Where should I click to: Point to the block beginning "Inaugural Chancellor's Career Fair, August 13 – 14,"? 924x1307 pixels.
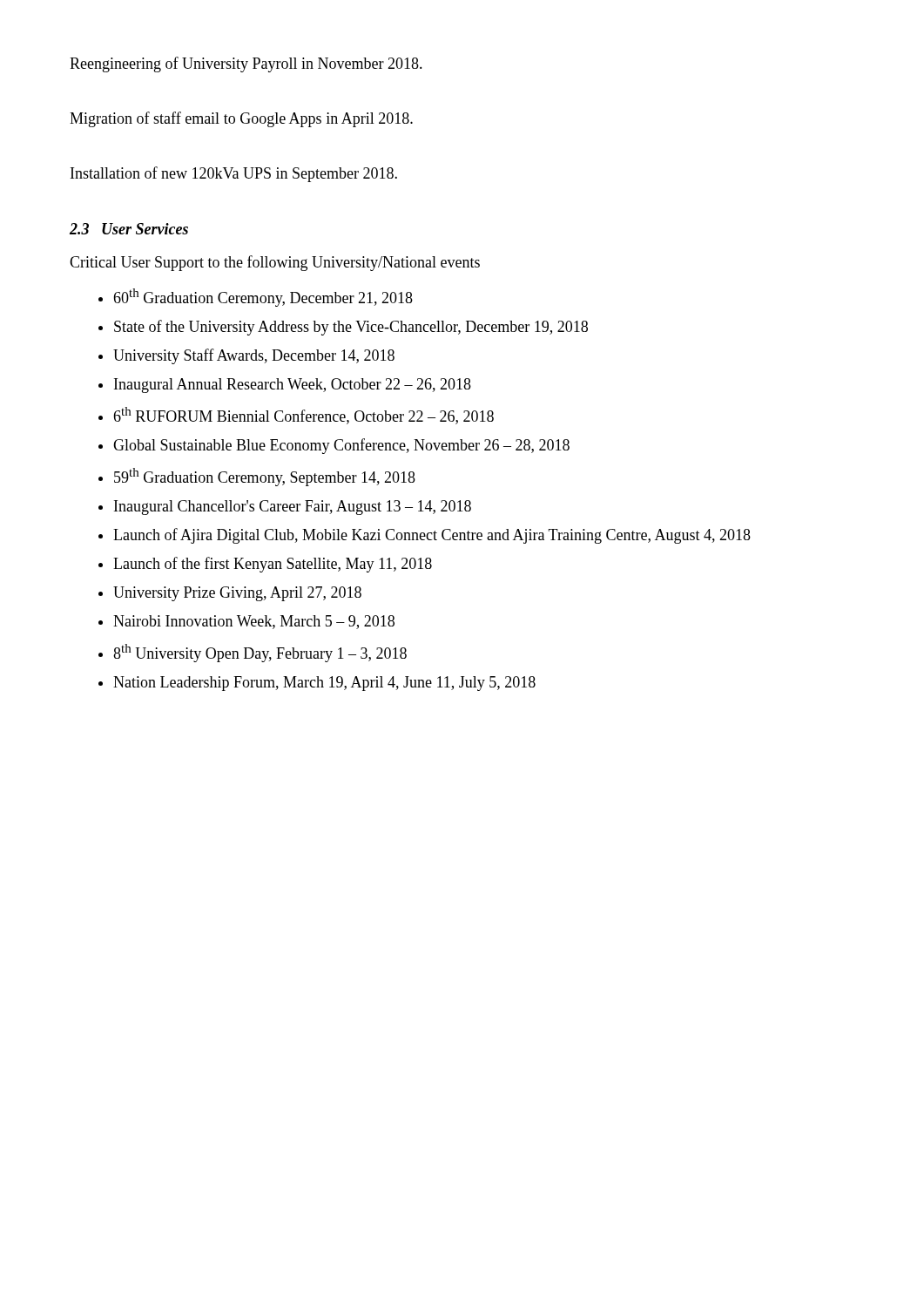pos(292,506)
